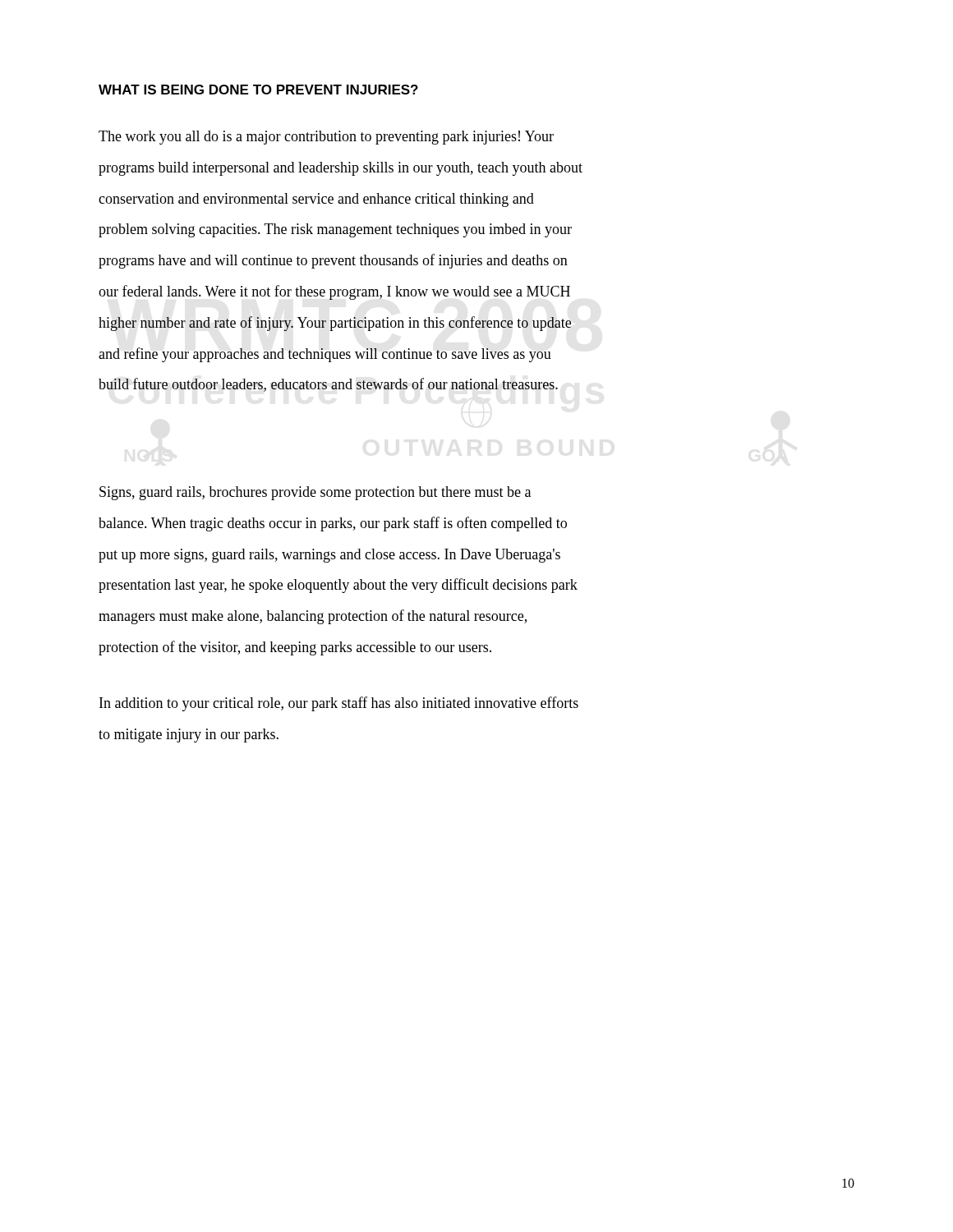
Task: Point to the section header beginning "WHAT IS BEING DONE TO"
Action: [259, 90]
